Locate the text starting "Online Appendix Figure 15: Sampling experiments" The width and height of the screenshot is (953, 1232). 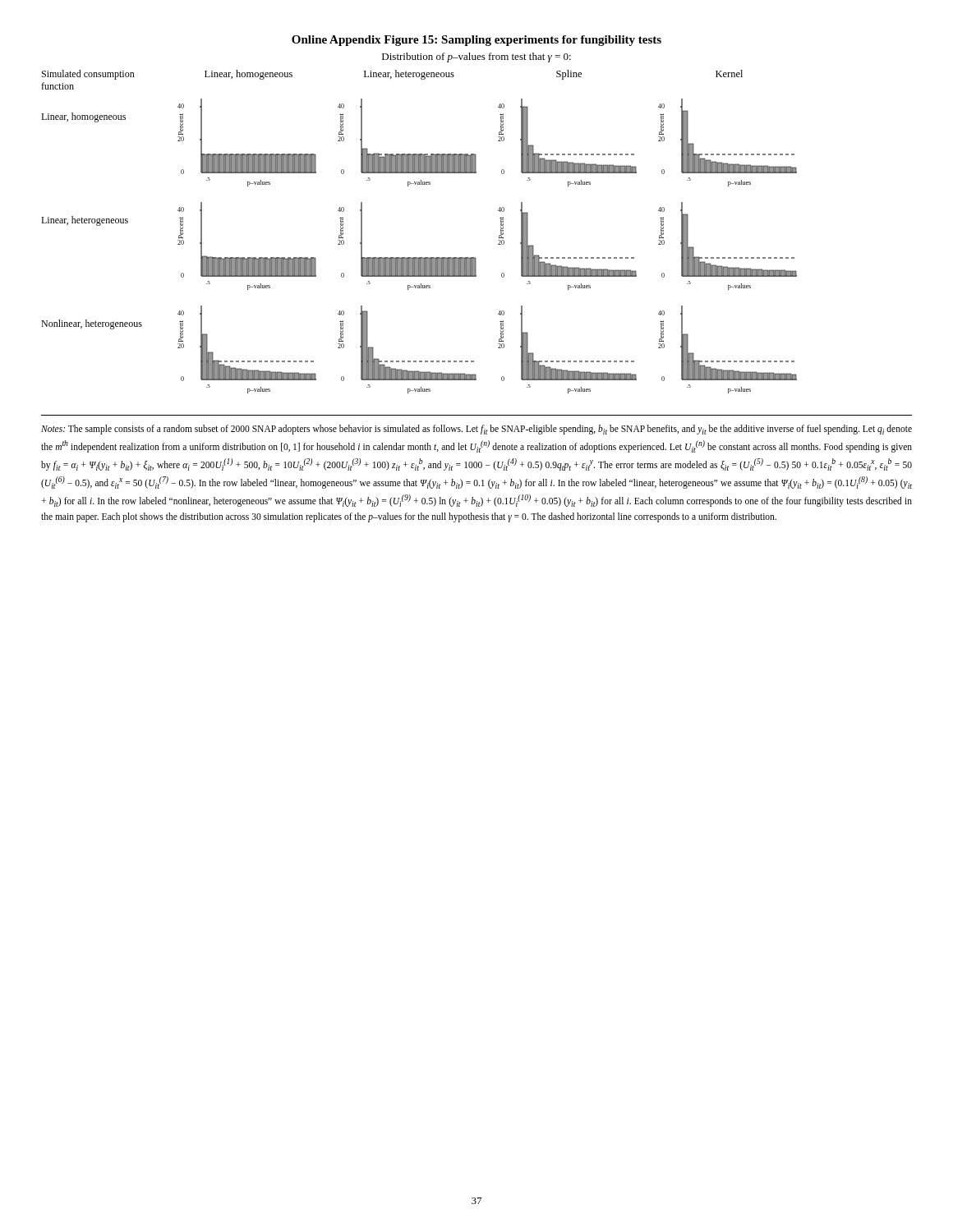tap(476, 39)
